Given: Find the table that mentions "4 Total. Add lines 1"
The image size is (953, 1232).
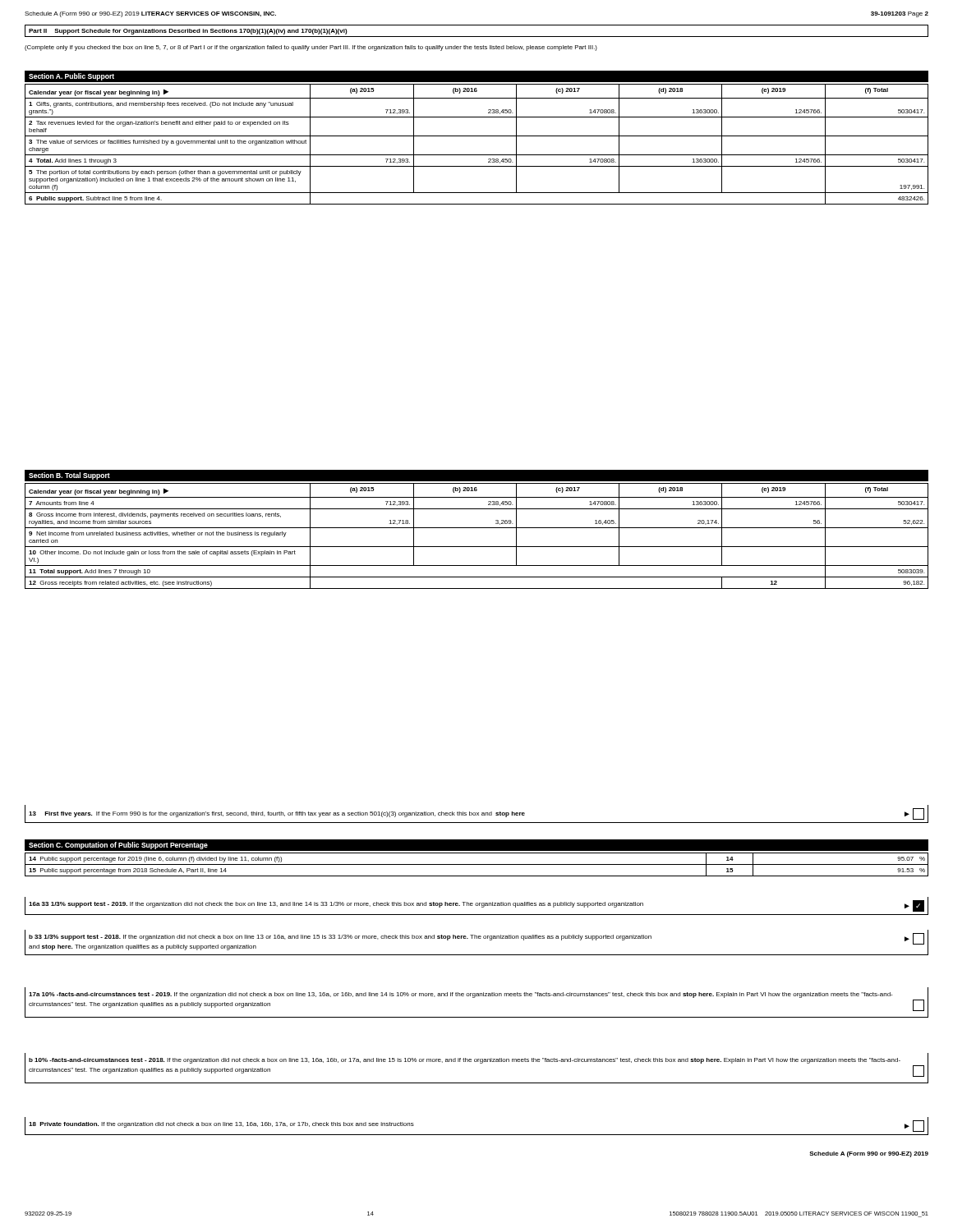Looking at the screenshot, I should click(x=476, y=144).
